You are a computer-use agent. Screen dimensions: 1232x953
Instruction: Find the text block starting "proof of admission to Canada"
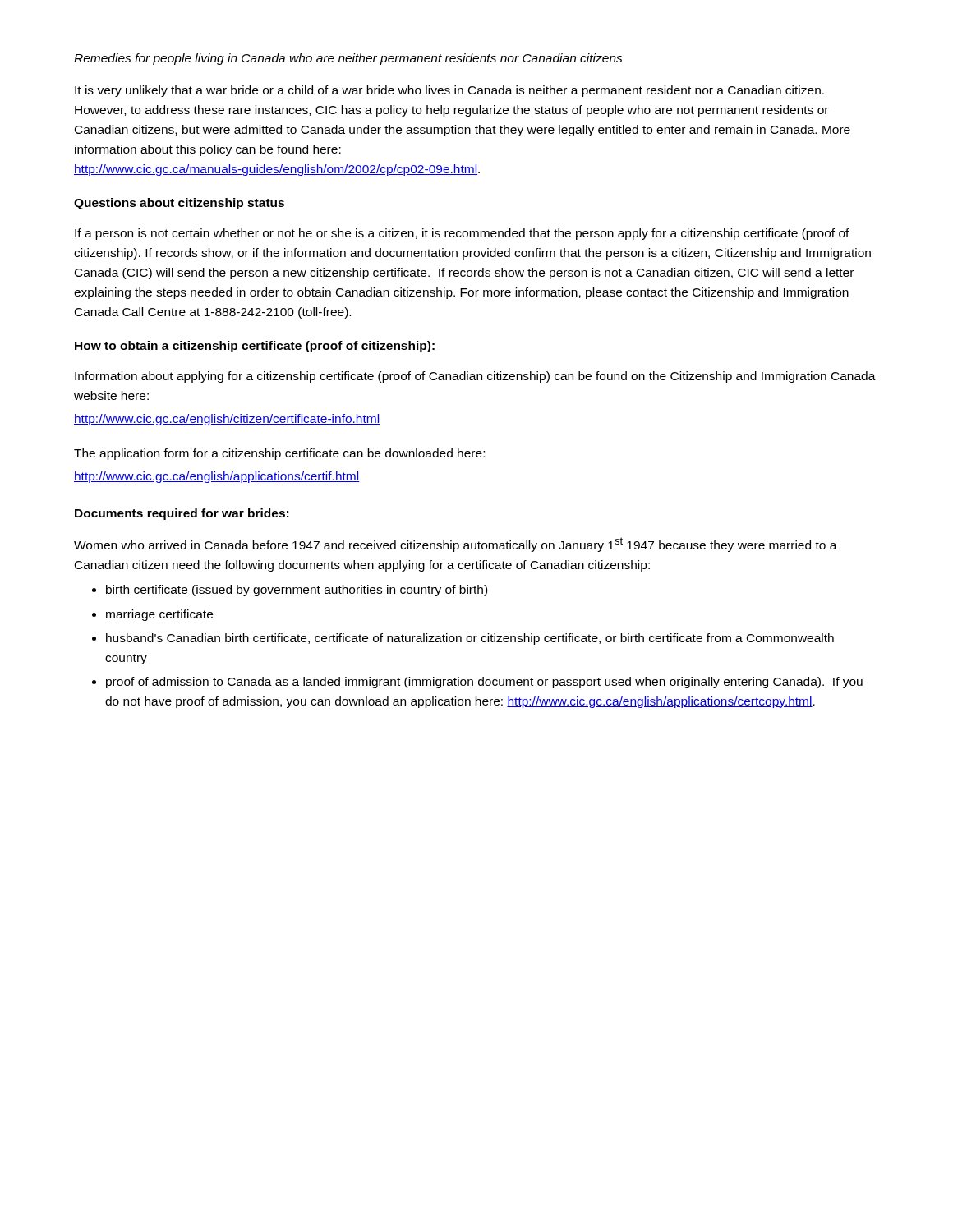[484, 691]
